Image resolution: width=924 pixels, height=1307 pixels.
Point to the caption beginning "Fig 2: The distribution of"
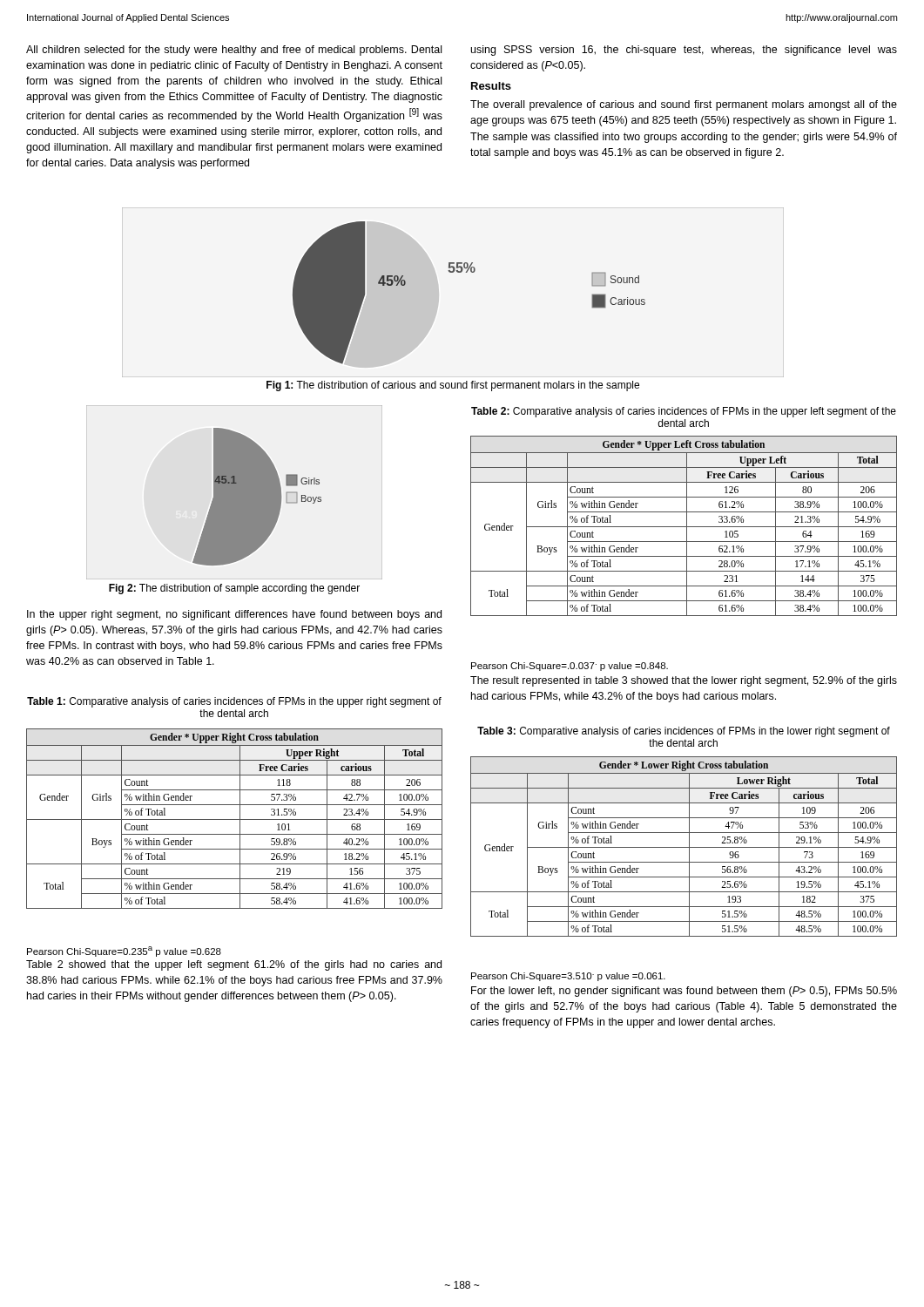234,588
